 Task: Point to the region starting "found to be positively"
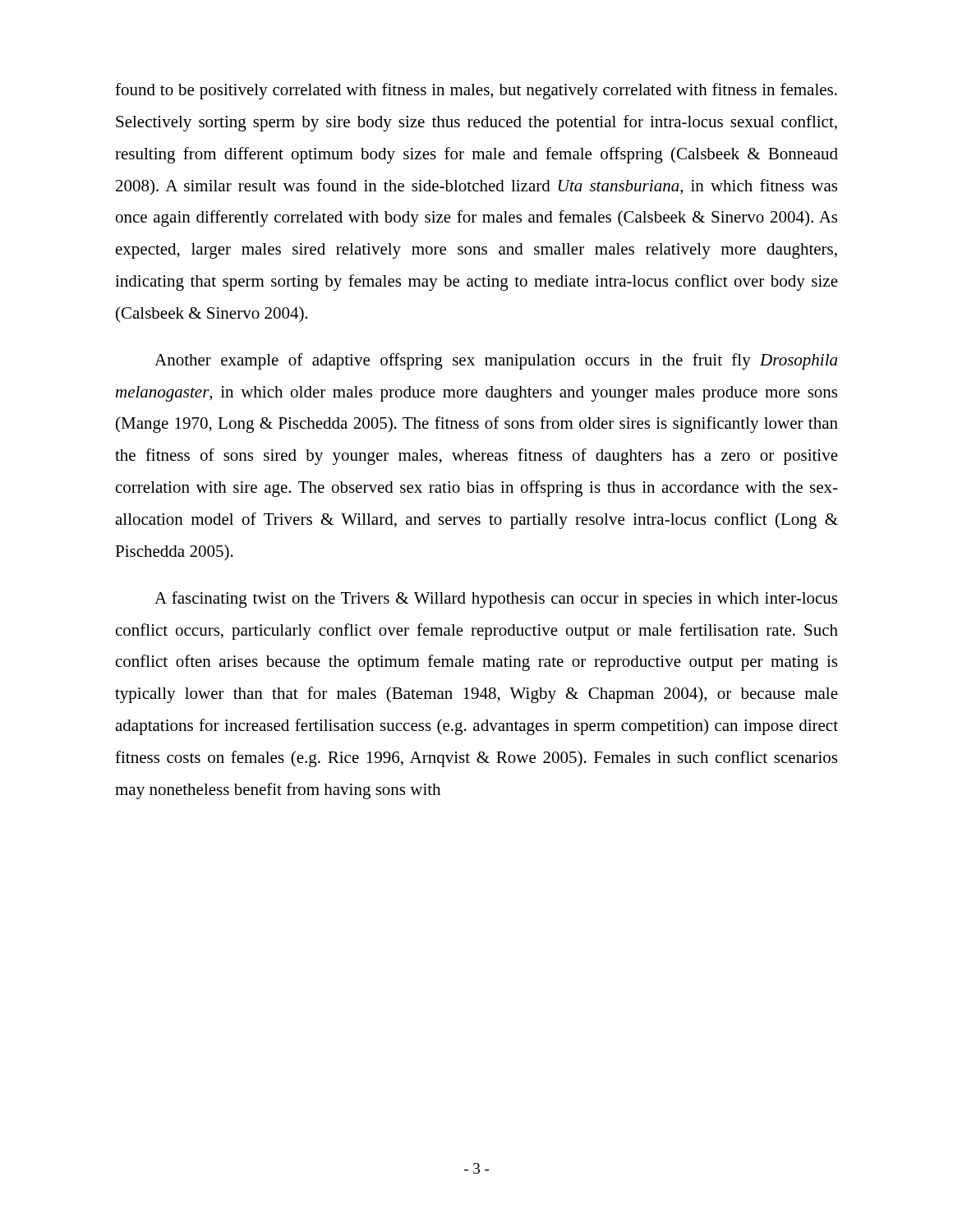(476, 91)
